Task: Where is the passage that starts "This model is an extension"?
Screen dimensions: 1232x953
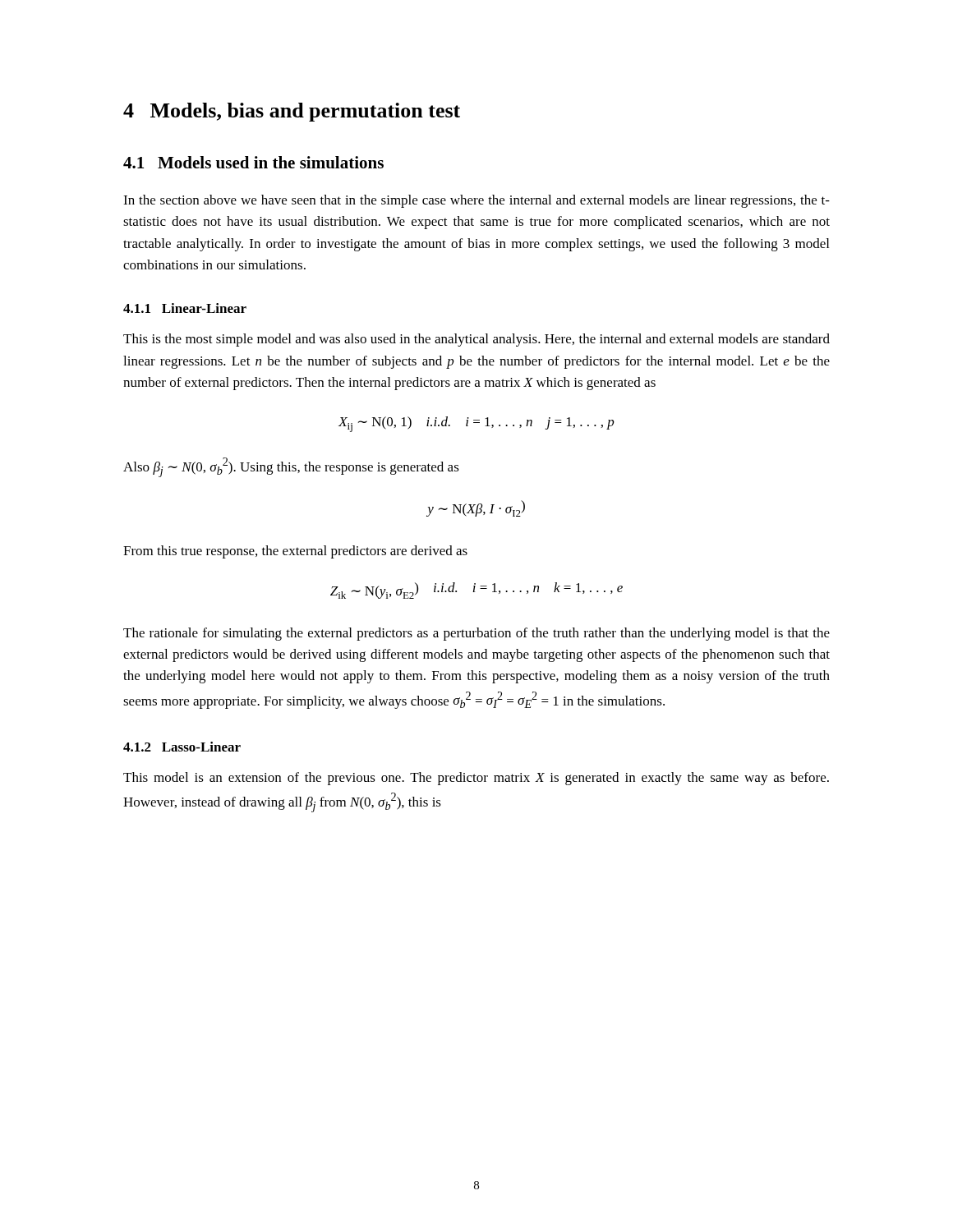Action: 476,791
